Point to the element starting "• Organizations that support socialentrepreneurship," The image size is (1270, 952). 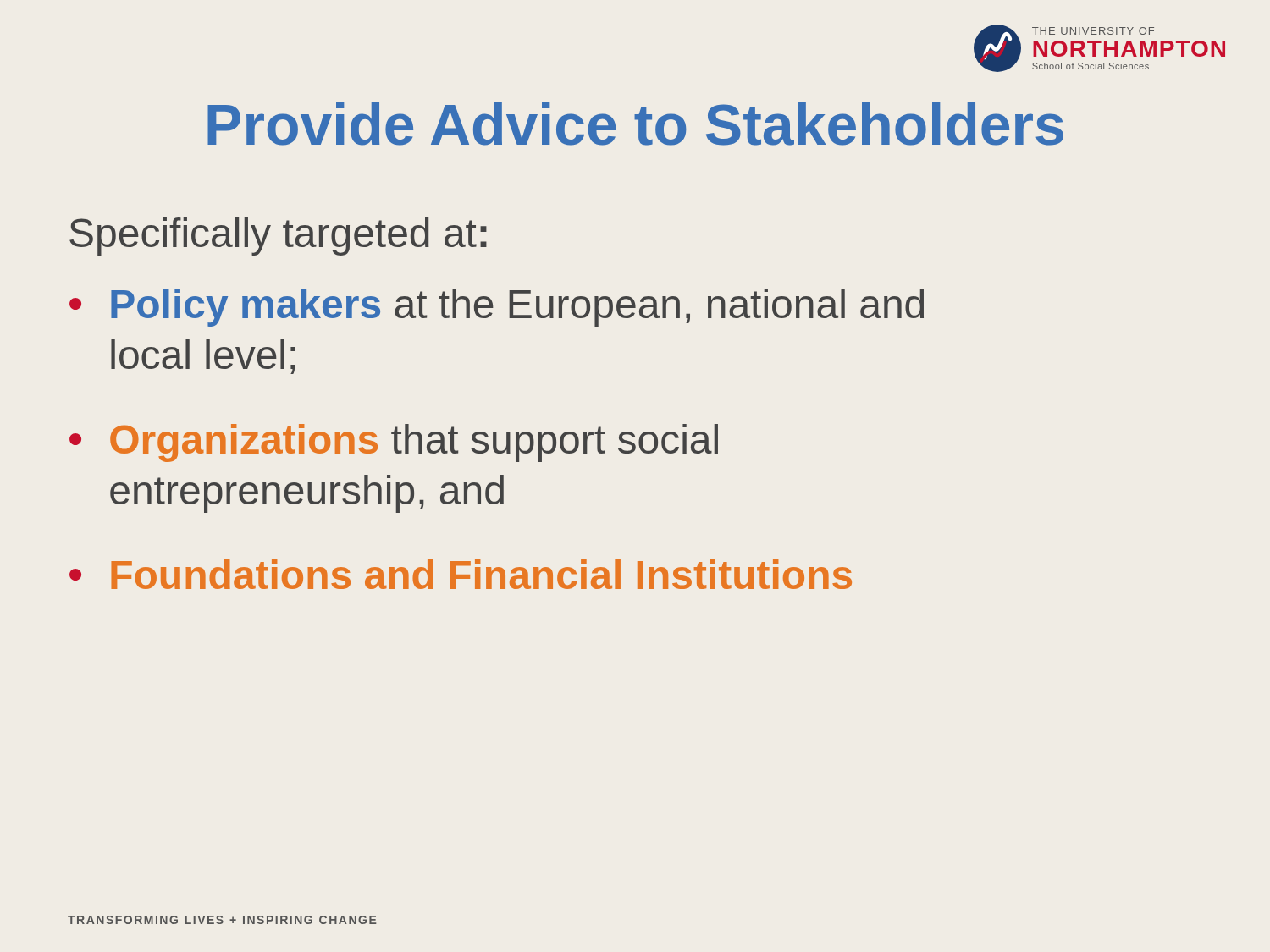tap(635, 465)
